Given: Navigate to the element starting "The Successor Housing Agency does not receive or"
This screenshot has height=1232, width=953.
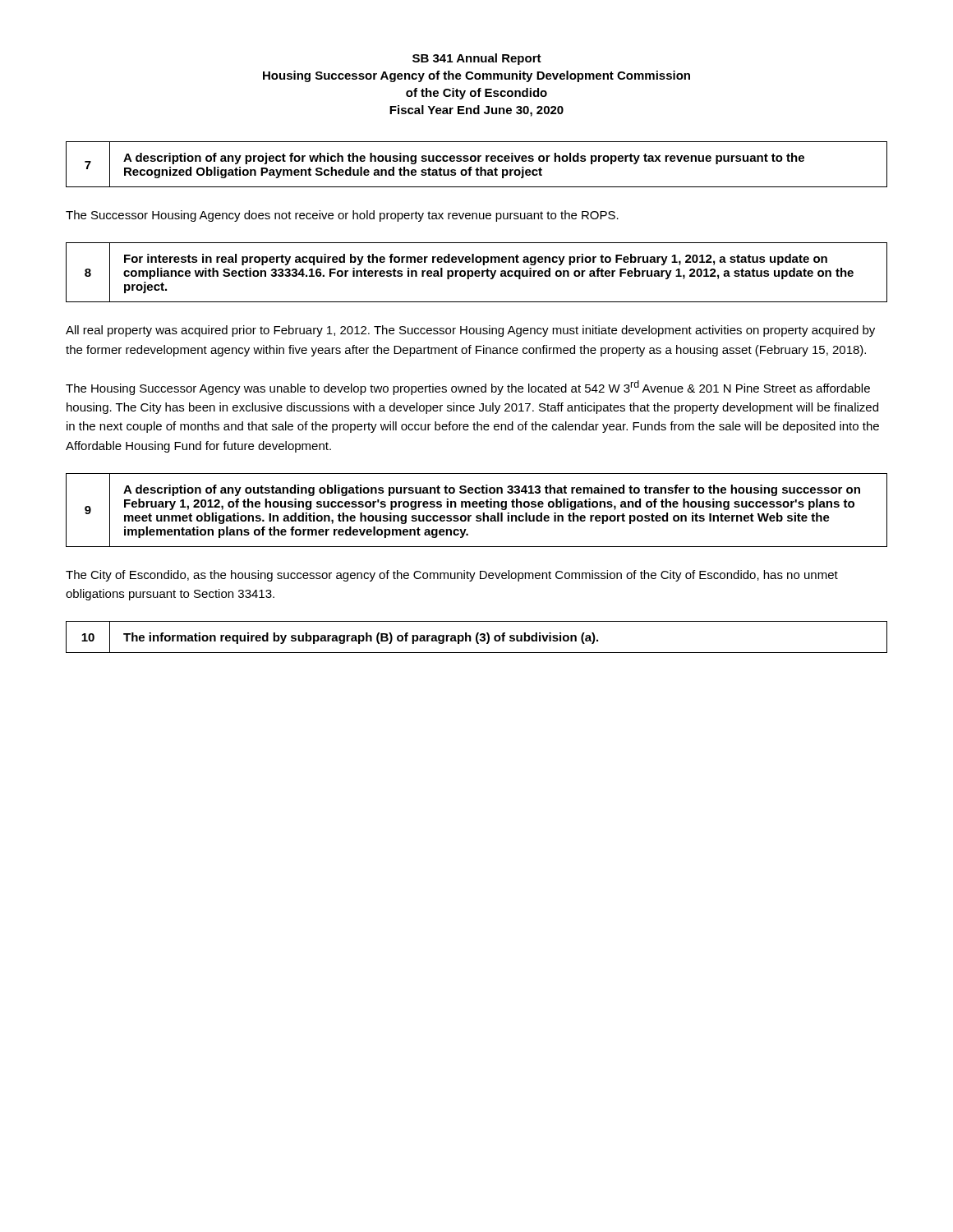Looking at the screenshot, I should [476, 215].
